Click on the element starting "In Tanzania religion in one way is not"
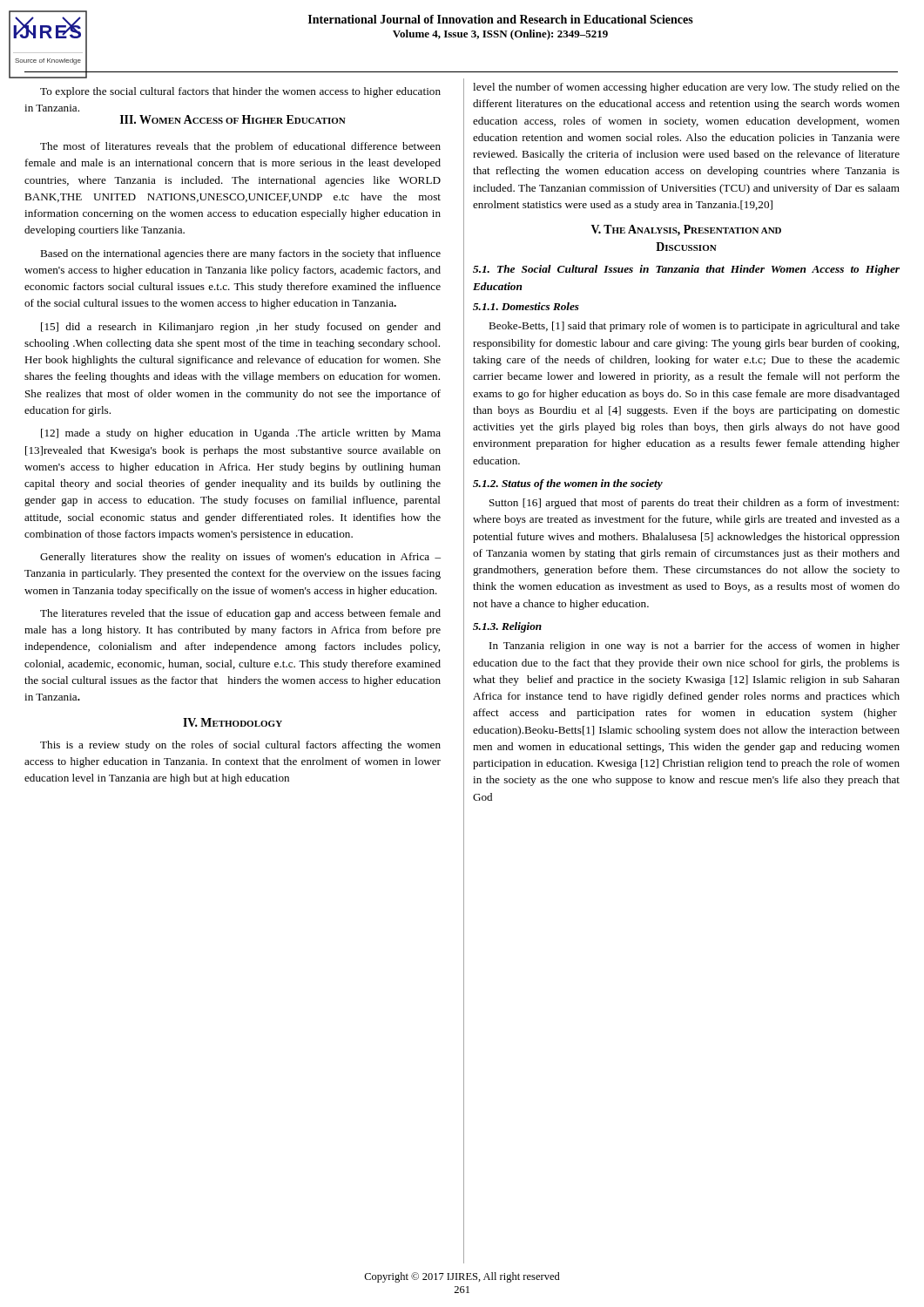This screenshot has height=1307, width=924. pyautogui.click(x=686, y=721)
